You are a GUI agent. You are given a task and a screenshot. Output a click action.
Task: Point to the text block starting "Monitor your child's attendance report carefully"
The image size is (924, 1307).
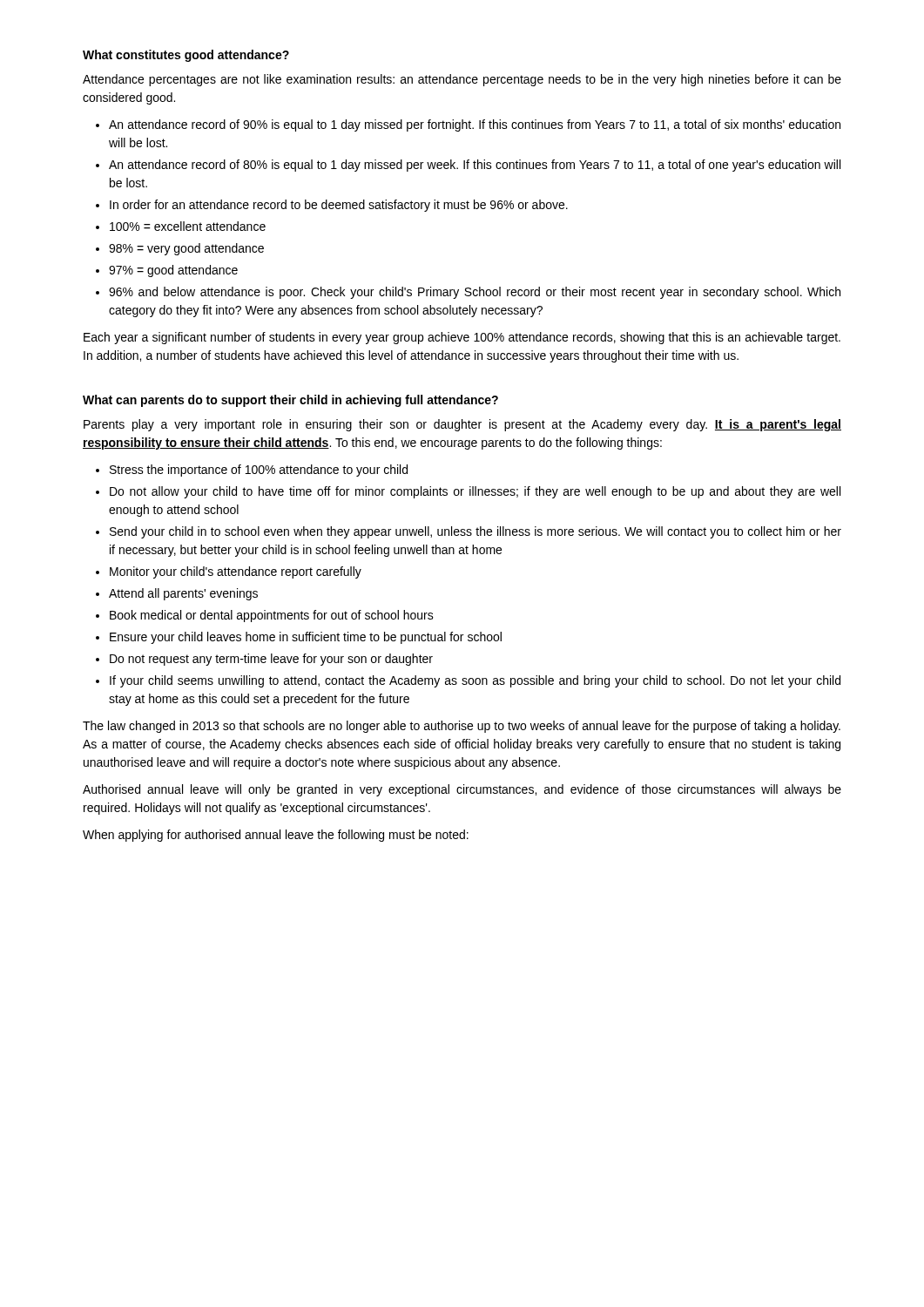(x=235, y=572)
